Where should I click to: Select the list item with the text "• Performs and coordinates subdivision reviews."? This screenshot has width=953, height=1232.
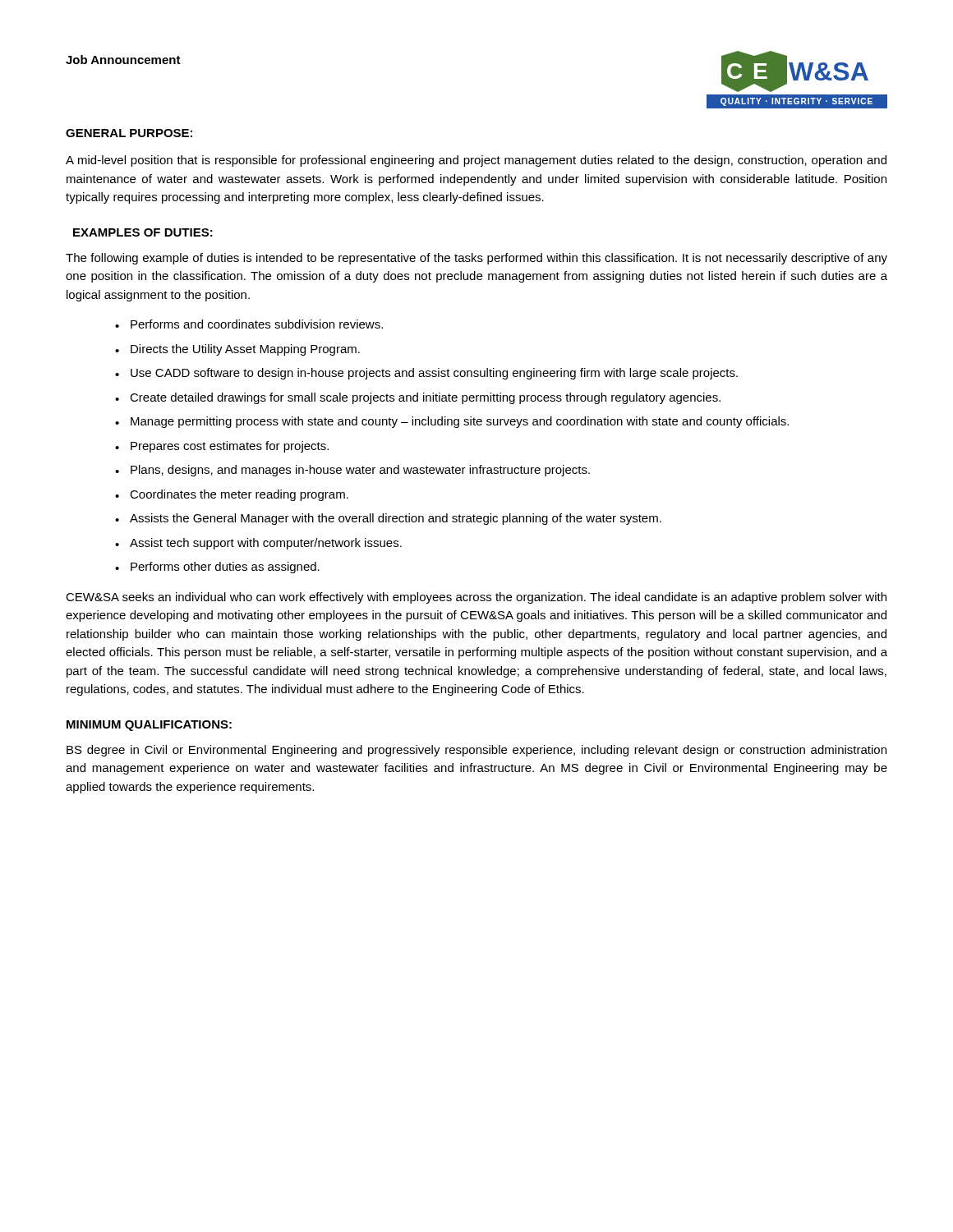[x=249, y=324]
